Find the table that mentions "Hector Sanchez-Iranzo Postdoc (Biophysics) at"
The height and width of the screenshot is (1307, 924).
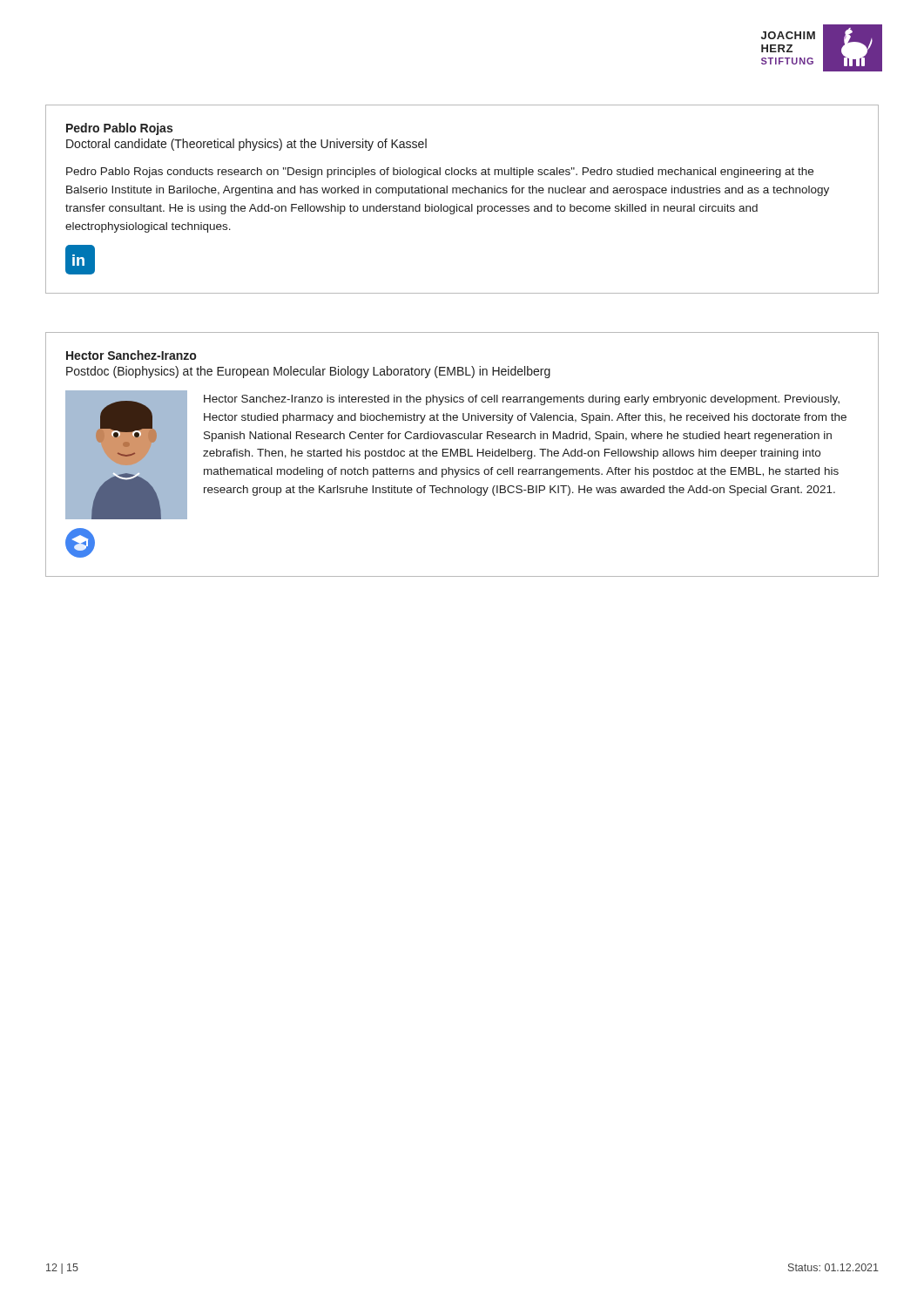[462, 454]
